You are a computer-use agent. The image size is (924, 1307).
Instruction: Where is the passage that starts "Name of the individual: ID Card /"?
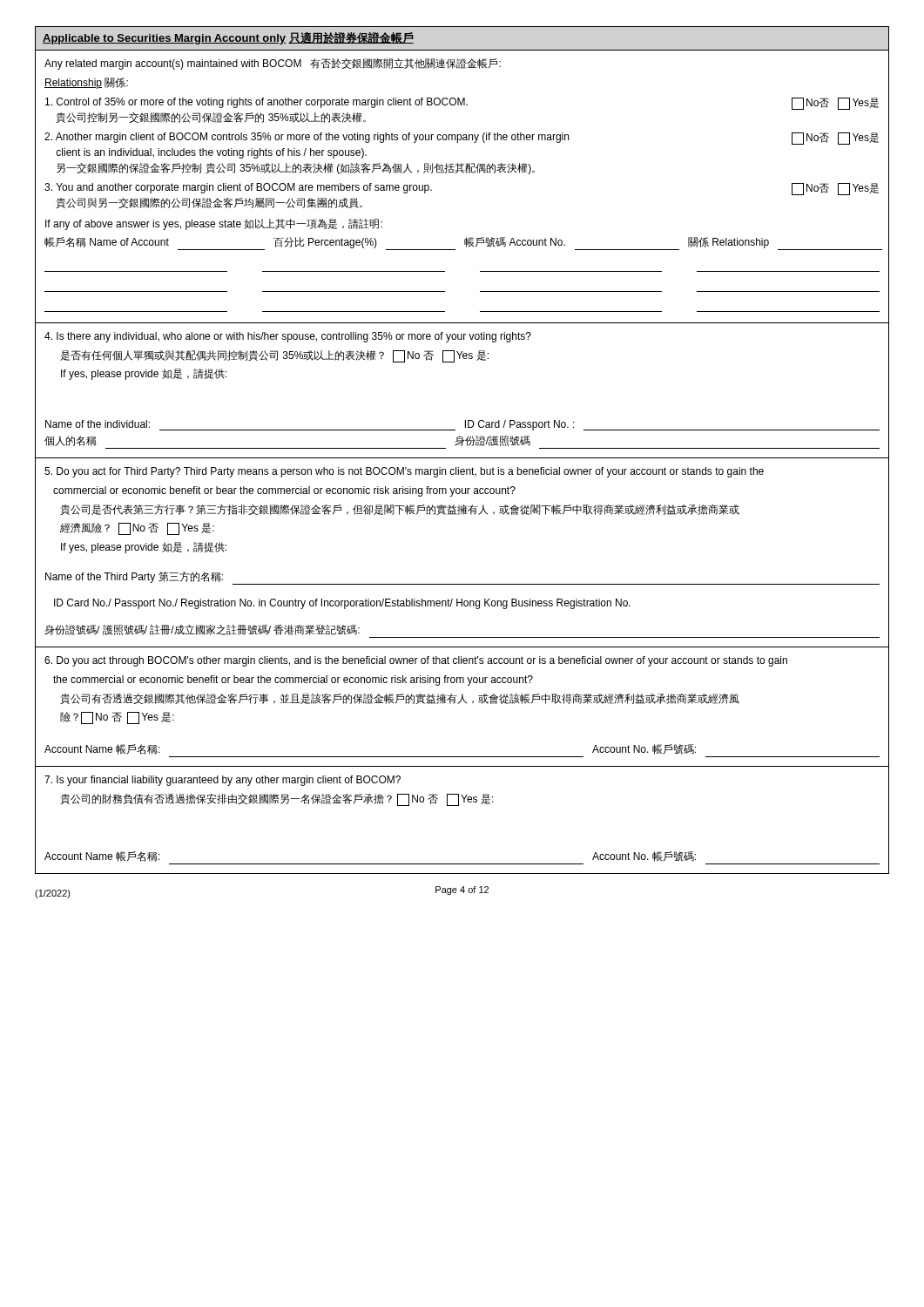[462, 423]
